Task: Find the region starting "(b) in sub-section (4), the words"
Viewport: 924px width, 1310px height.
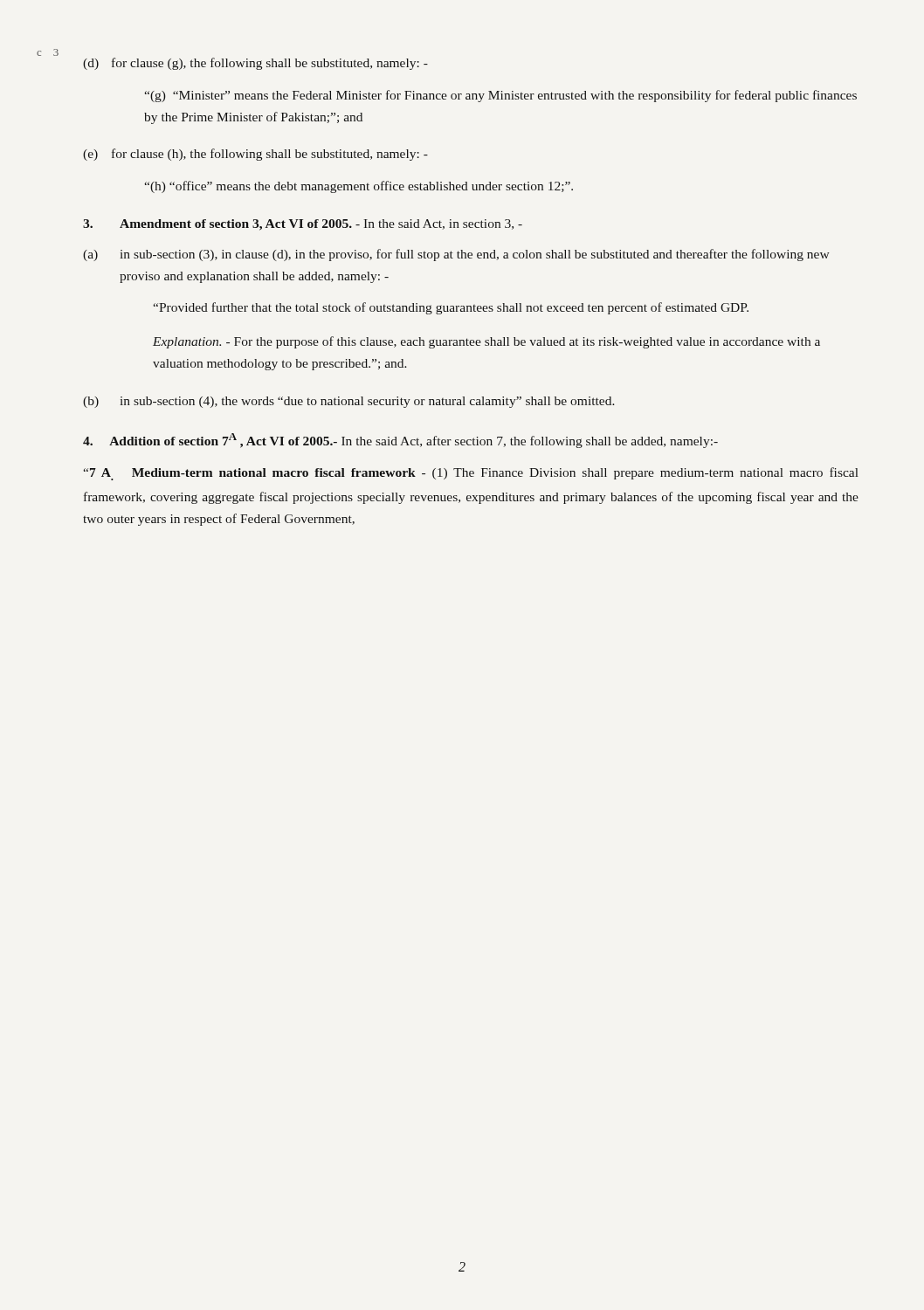Action: (x=349, y=401)
